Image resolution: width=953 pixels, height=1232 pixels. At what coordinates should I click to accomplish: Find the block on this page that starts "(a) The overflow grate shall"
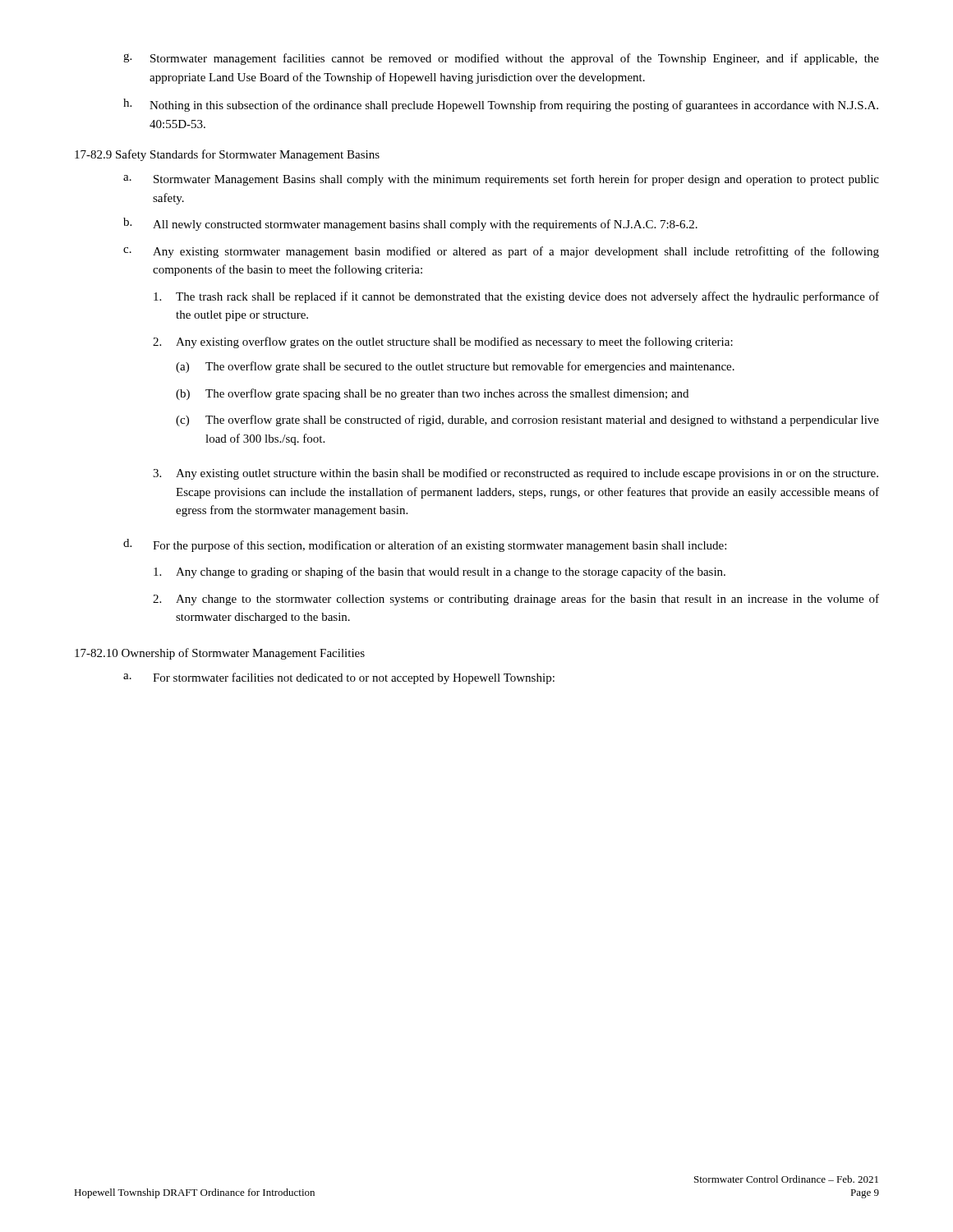527,367
